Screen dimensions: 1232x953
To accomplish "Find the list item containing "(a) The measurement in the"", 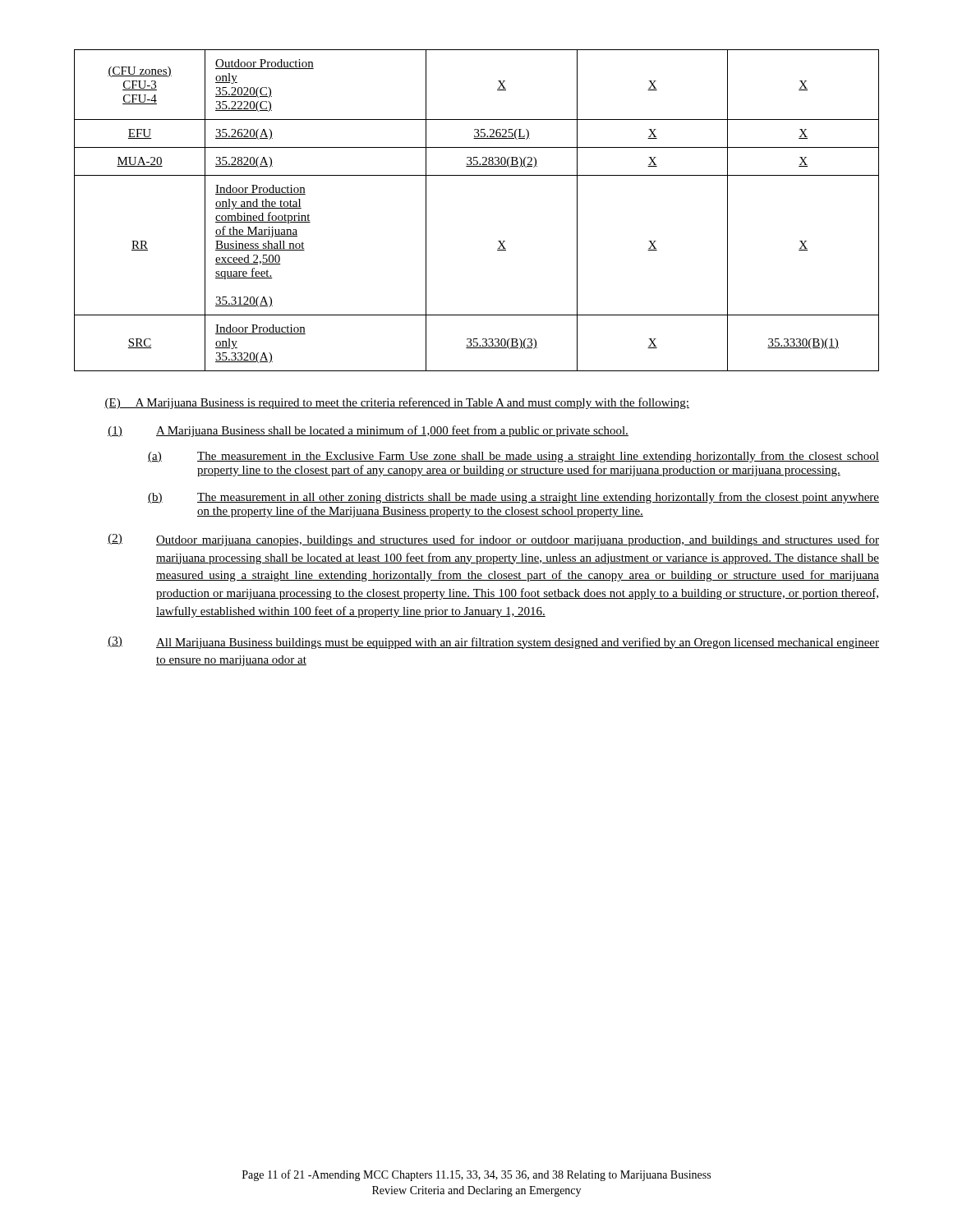I will tap(513, 463).
